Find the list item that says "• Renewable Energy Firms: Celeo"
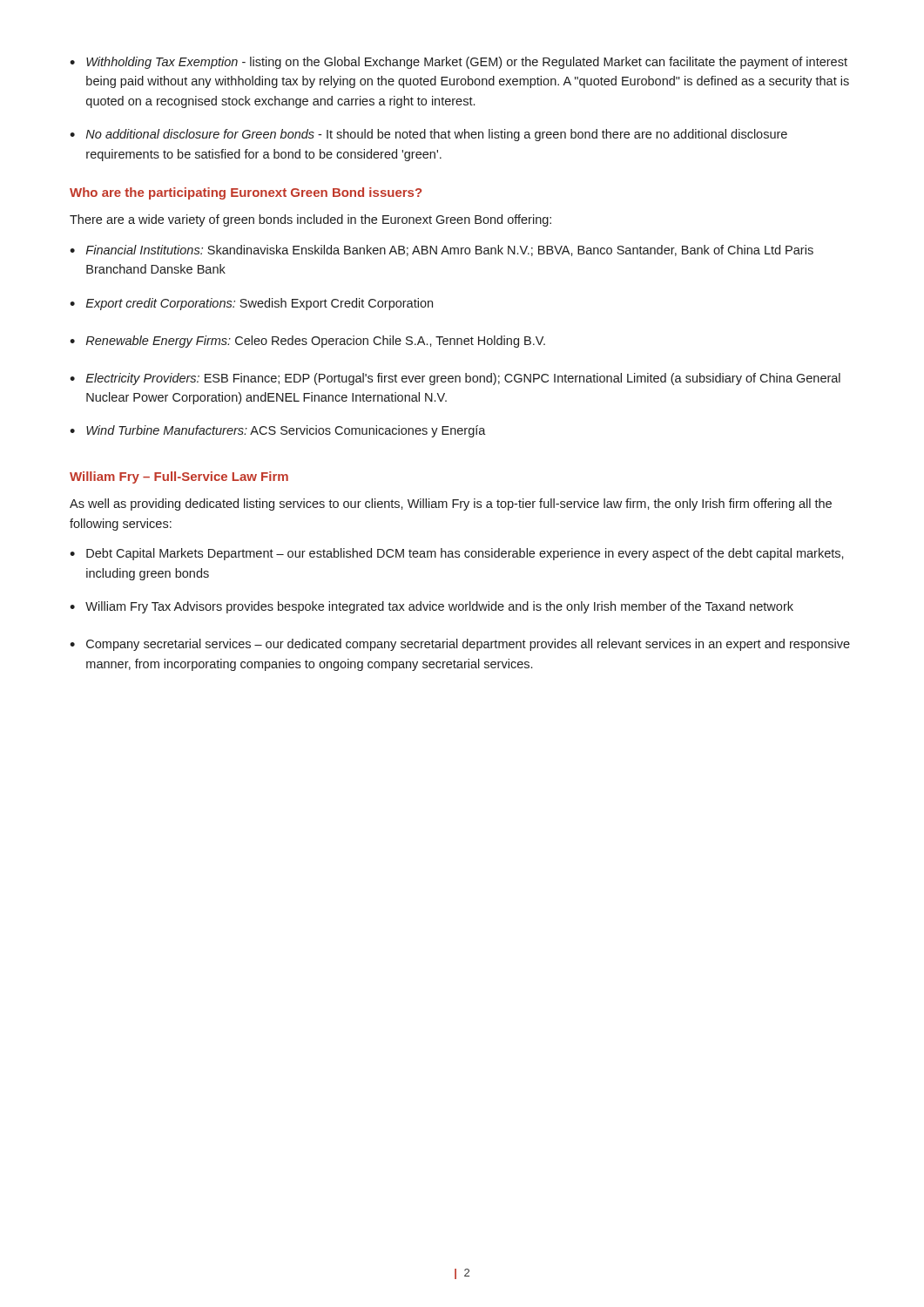The image size is (924, 1307). point(462,342)
